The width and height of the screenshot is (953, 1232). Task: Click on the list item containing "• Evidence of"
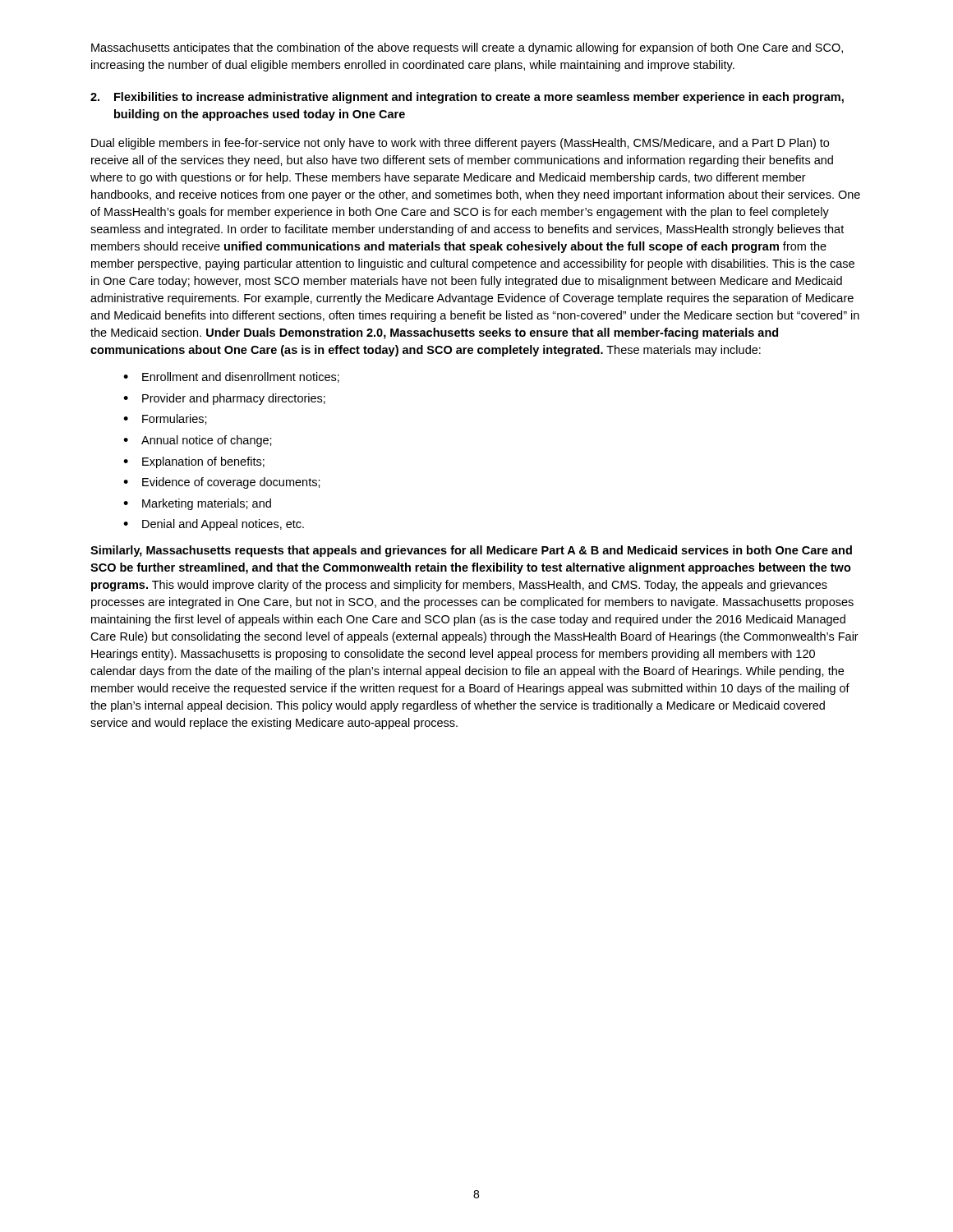coord(222,483)
